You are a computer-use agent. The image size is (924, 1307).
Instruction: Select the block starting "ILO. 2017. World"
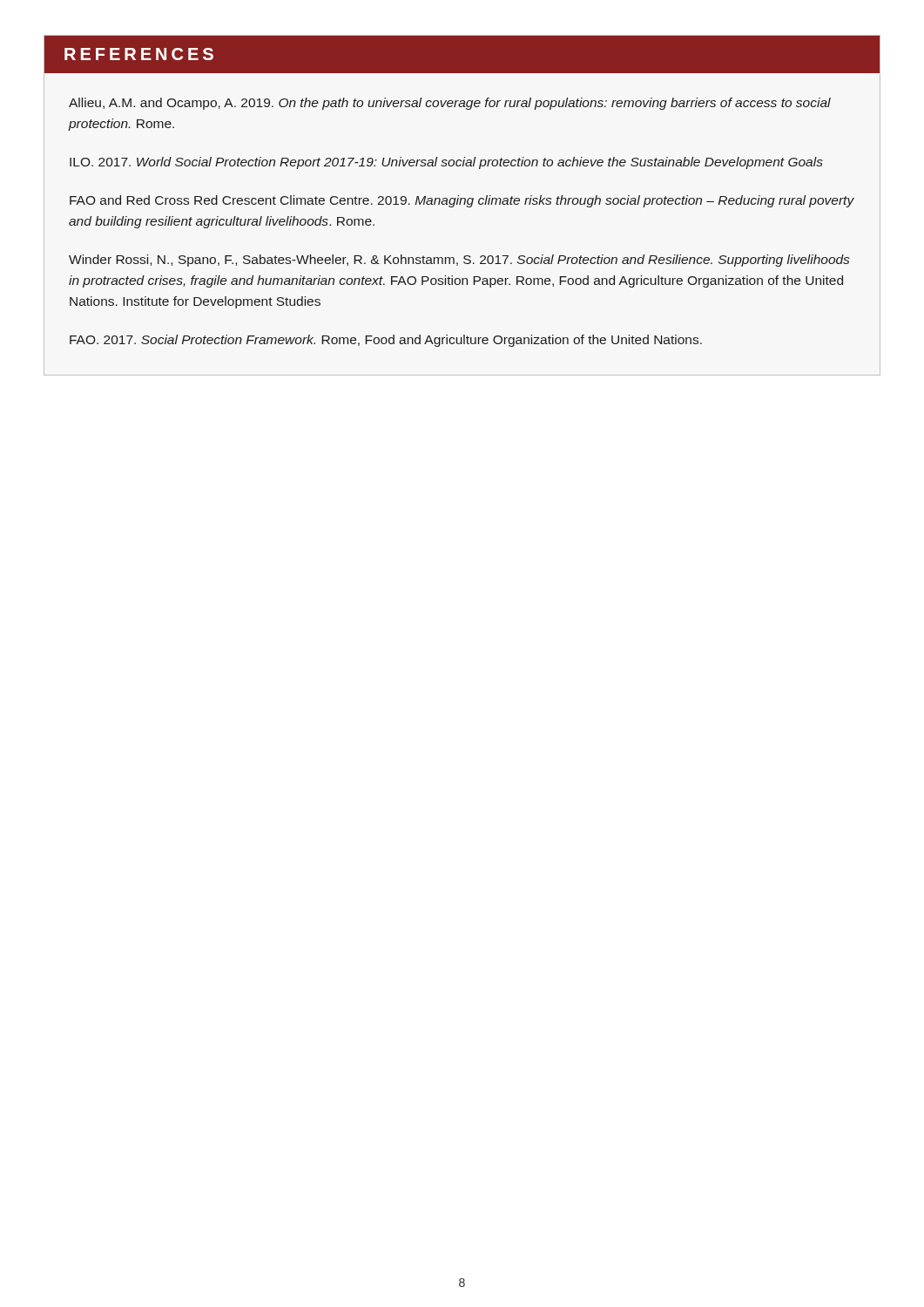(446, 162)
